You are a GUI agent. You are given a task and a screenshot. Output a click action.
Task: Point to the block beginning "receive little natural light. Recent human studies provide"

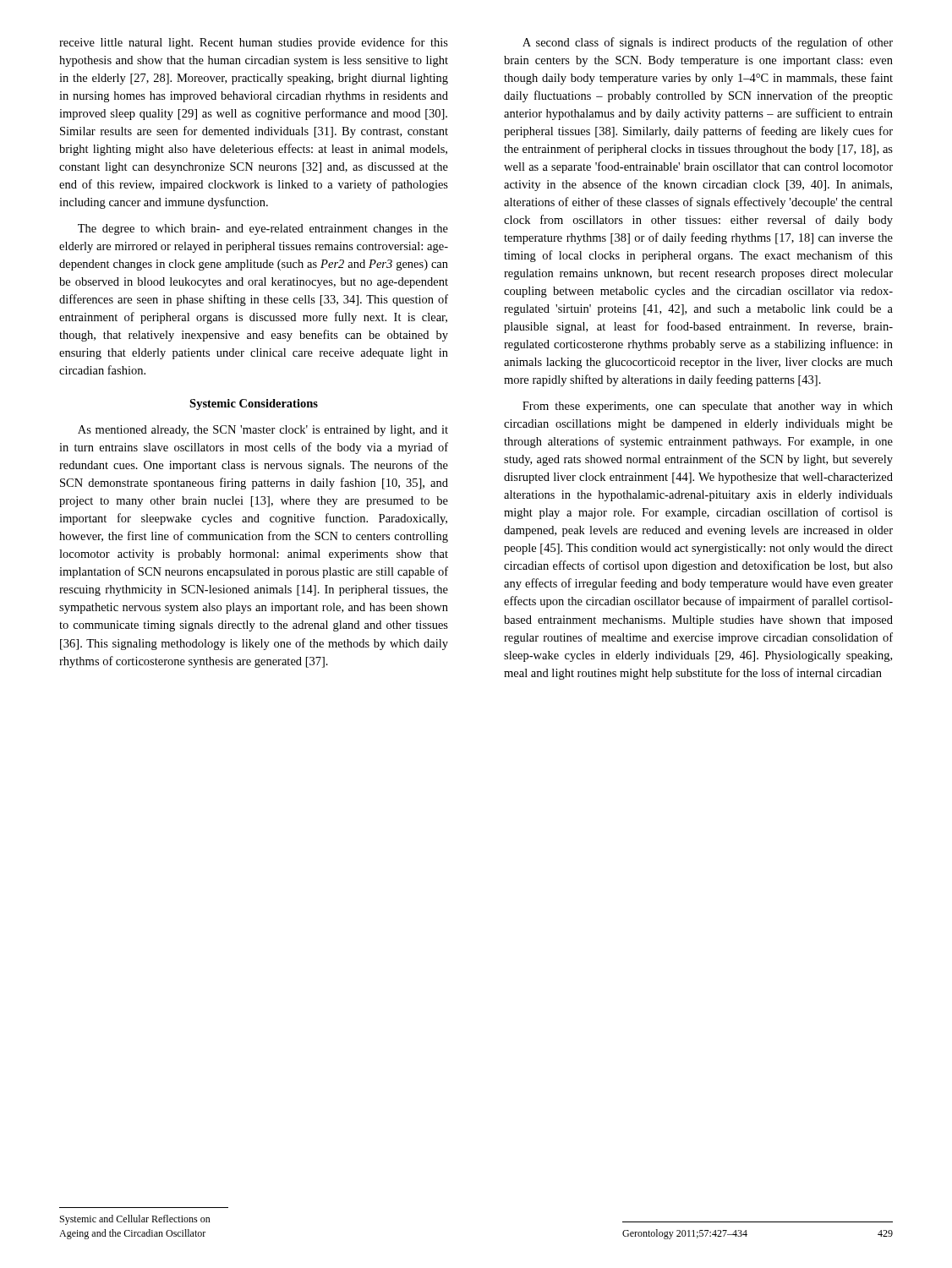pos(254,123)
